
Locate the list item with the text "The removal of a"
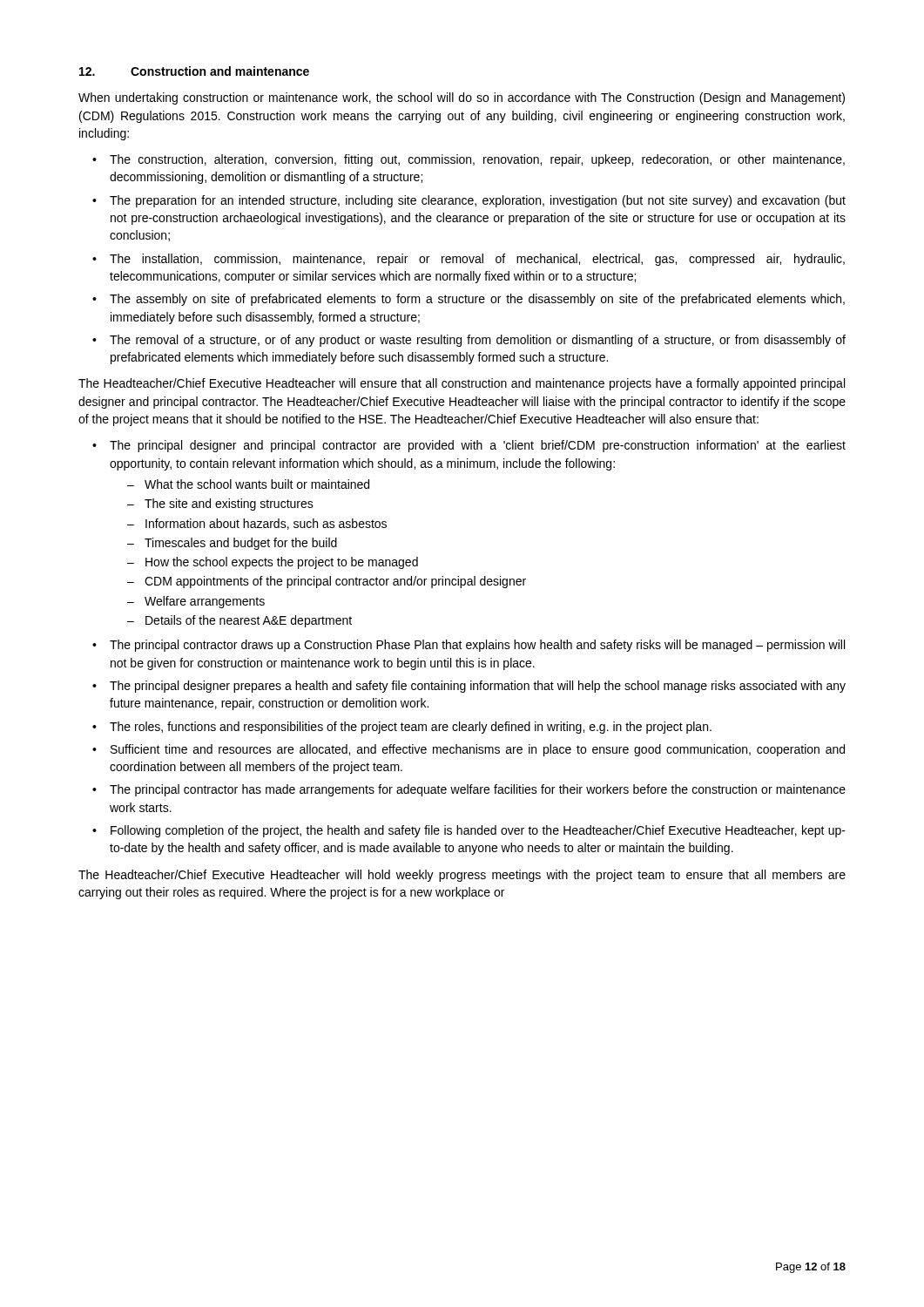coord(478,349)
